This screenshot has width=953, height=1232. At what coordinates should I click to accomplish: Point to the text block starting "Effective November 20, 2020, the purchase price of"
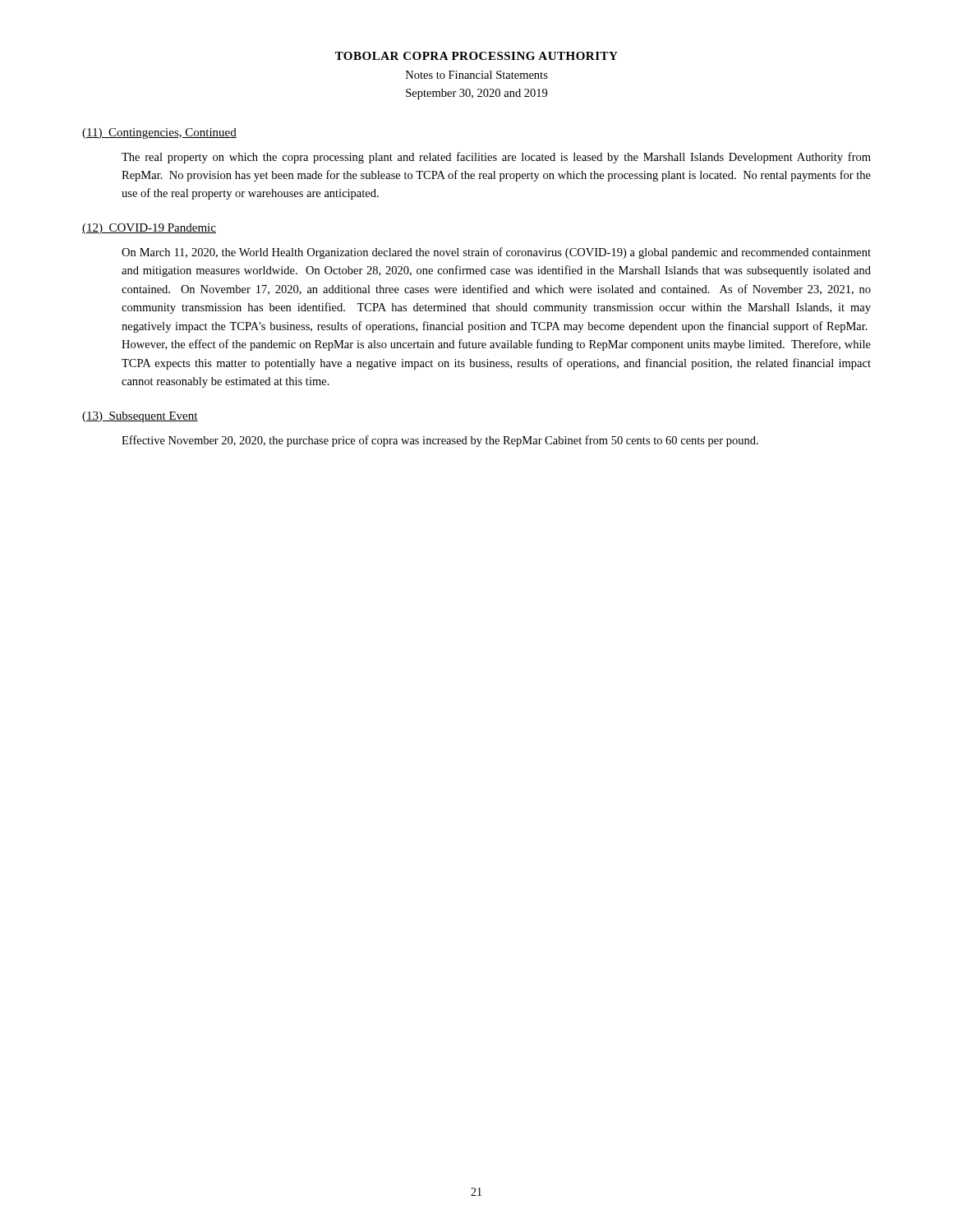(x=440, y=440)
